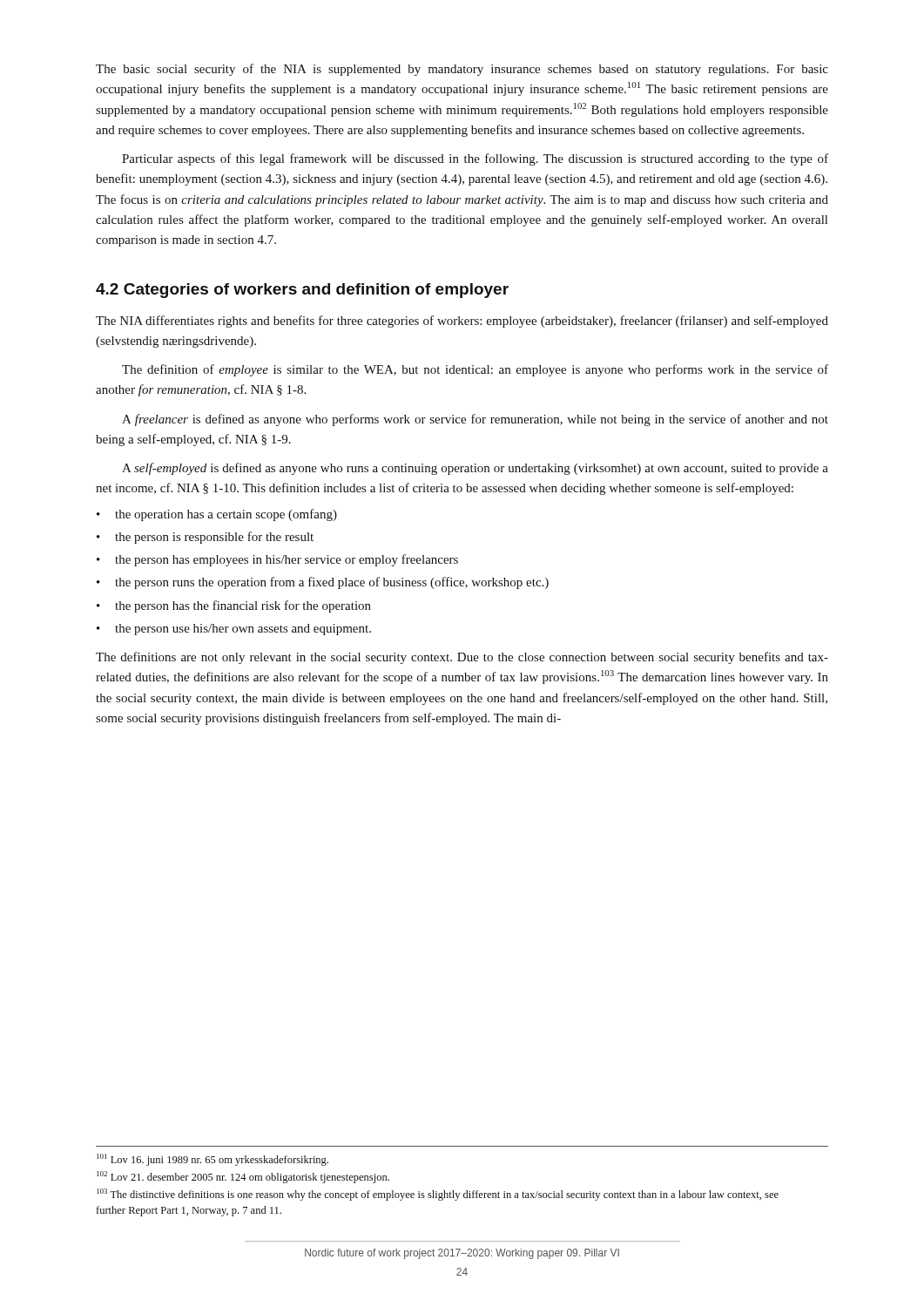Select the element starting "• the person use"
924x1307 pixels.
tap(234, 630)
